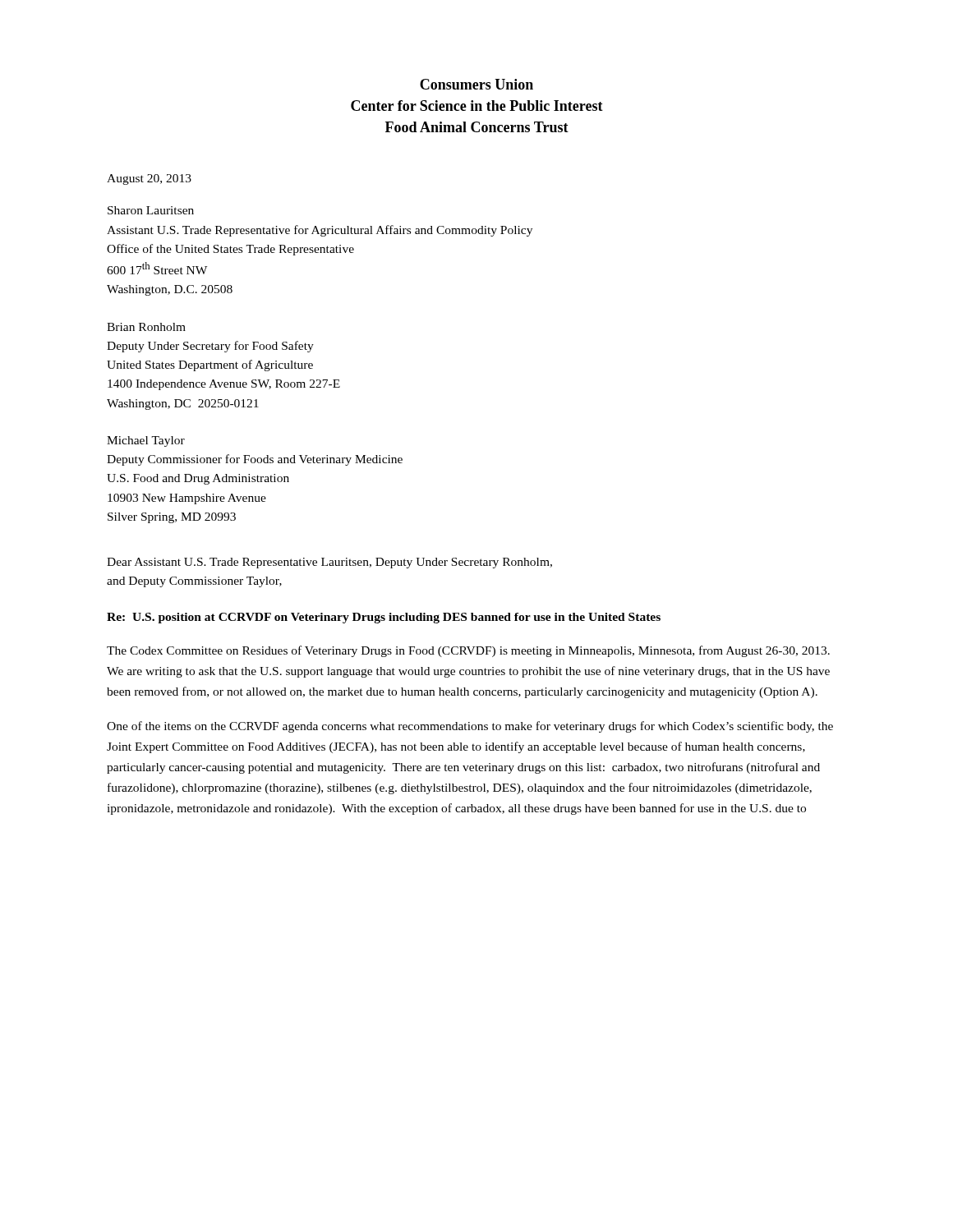This screenshot has height=1232, width=953.
Task: Select the text starting "Brian Ronholm Deputy Under Secretary for"
Action: pos(224,364)
